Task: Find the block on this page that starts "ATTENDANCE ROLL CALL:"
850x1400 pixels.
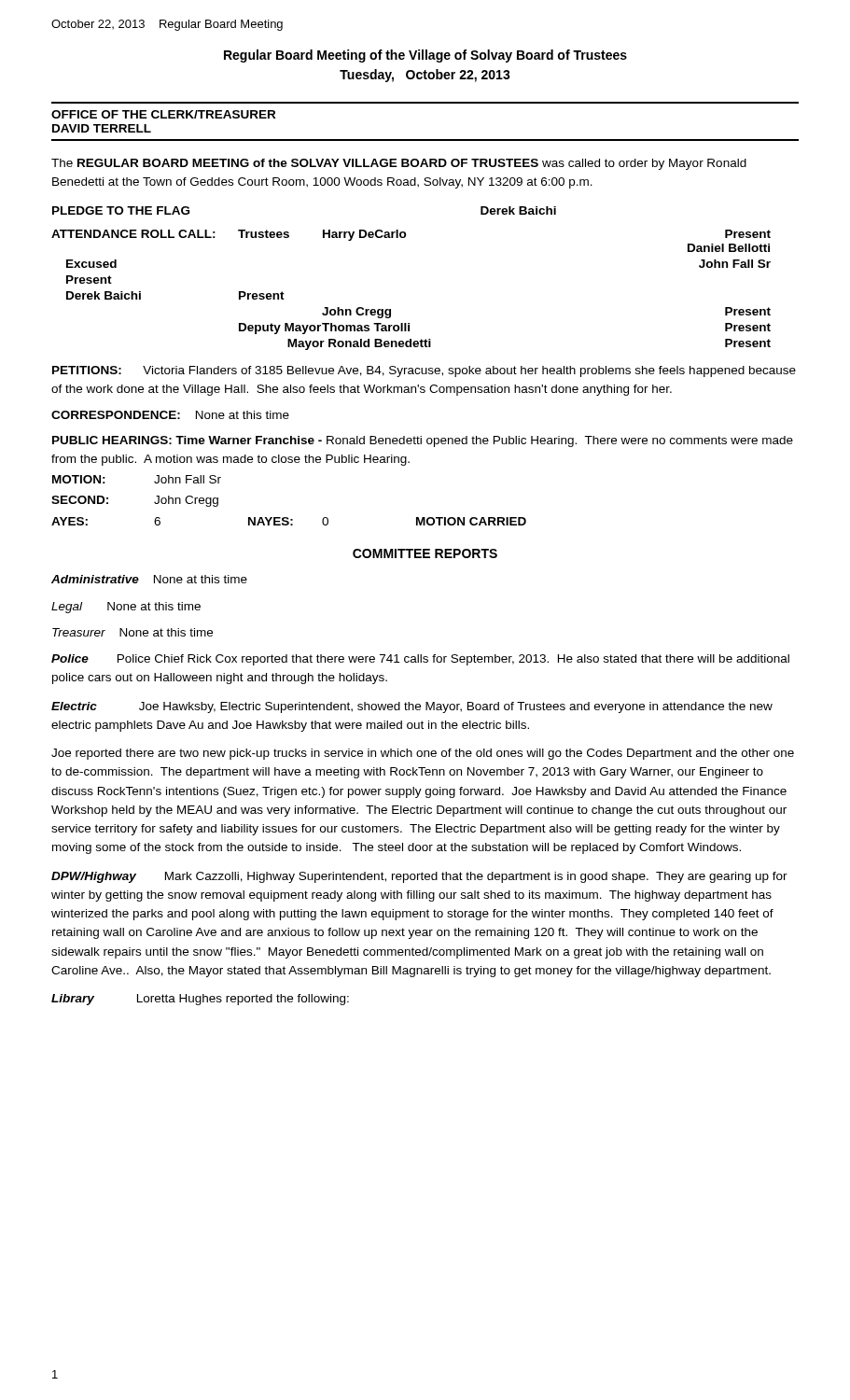Action: coord(133,235)
